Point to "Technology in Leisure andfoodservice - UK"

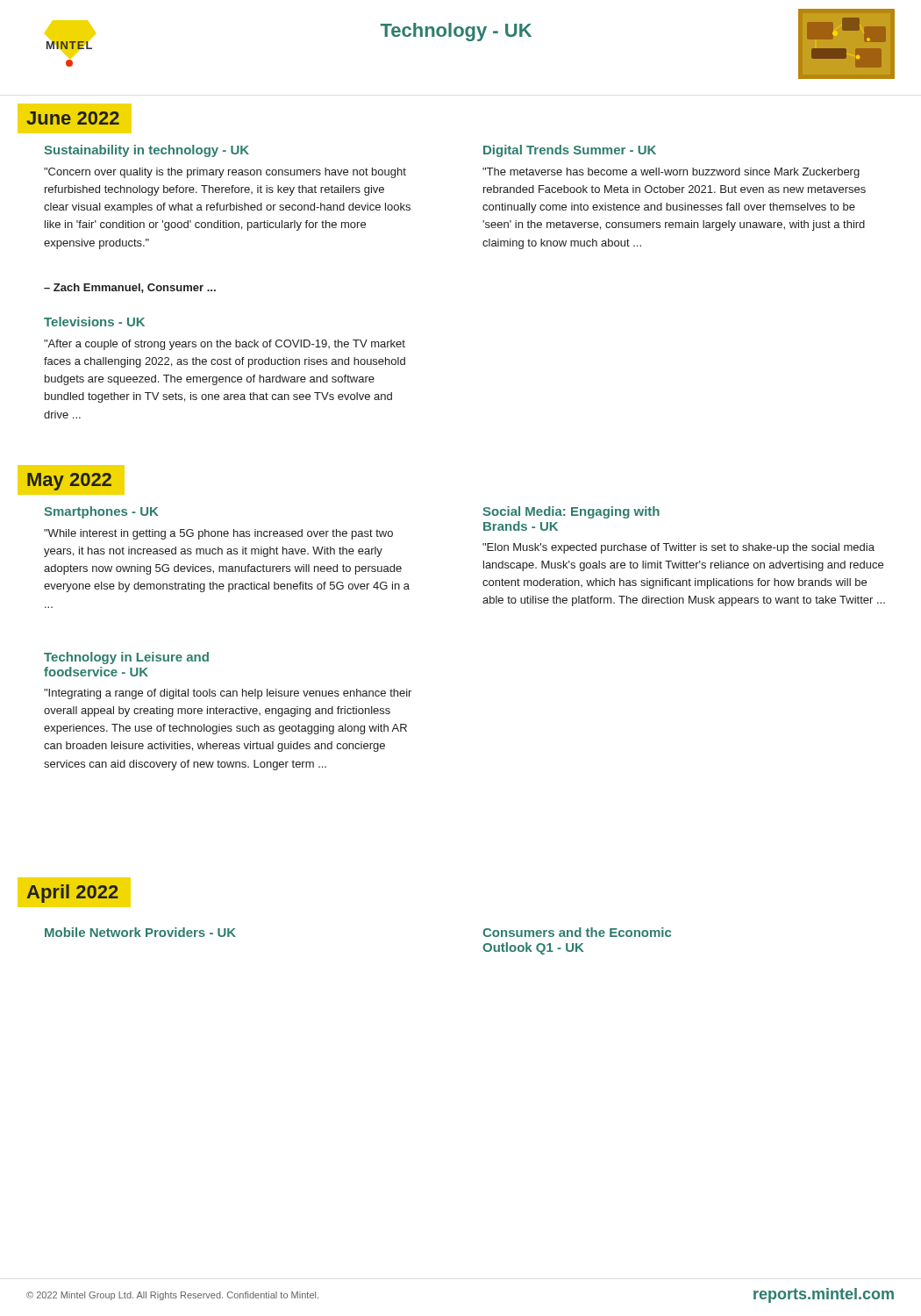127,664
